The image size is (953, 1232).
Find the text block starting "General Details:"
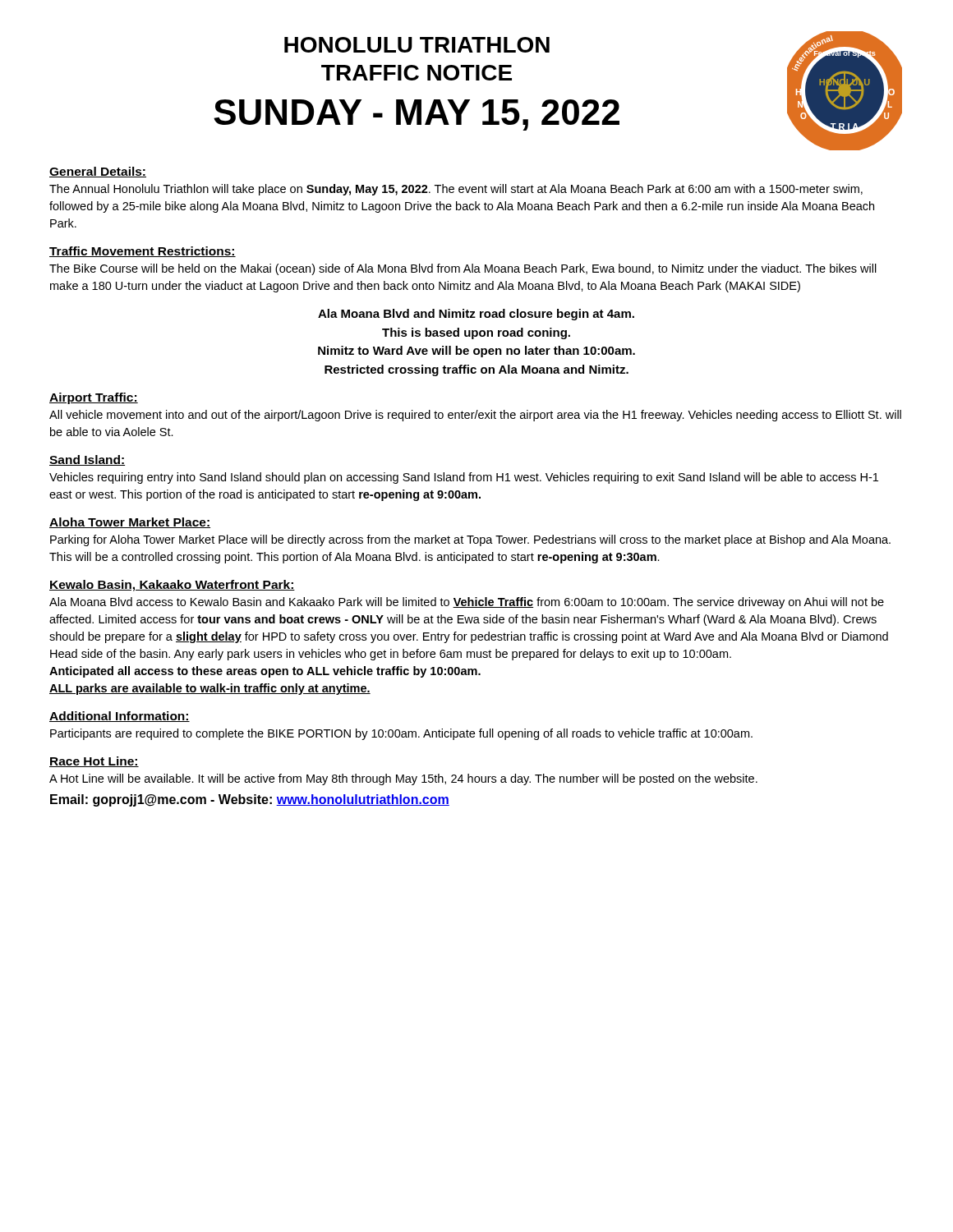[x=98, y=171]
